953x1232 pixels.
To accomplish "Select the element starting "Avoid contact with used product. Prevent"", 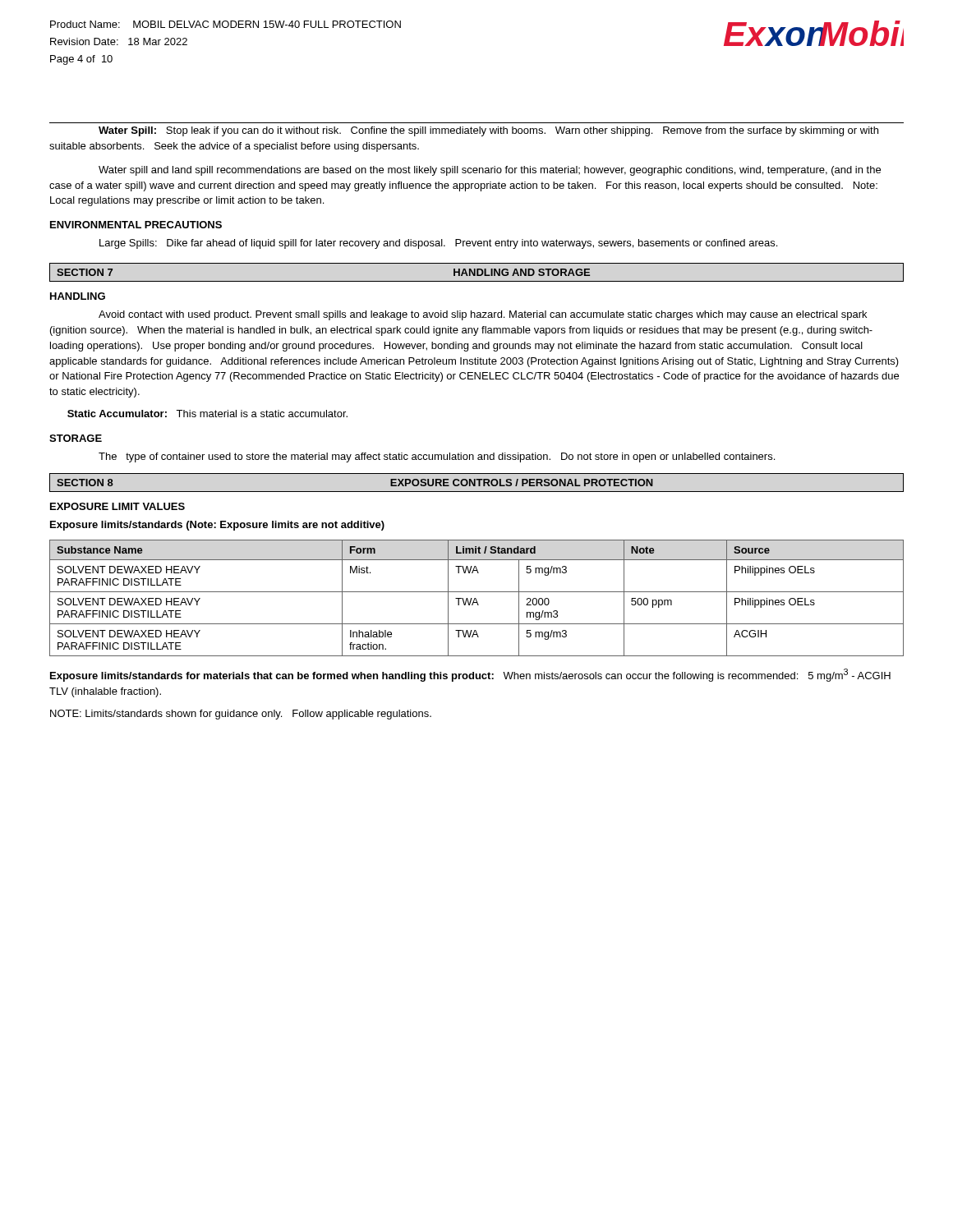I will click(474, 353).
